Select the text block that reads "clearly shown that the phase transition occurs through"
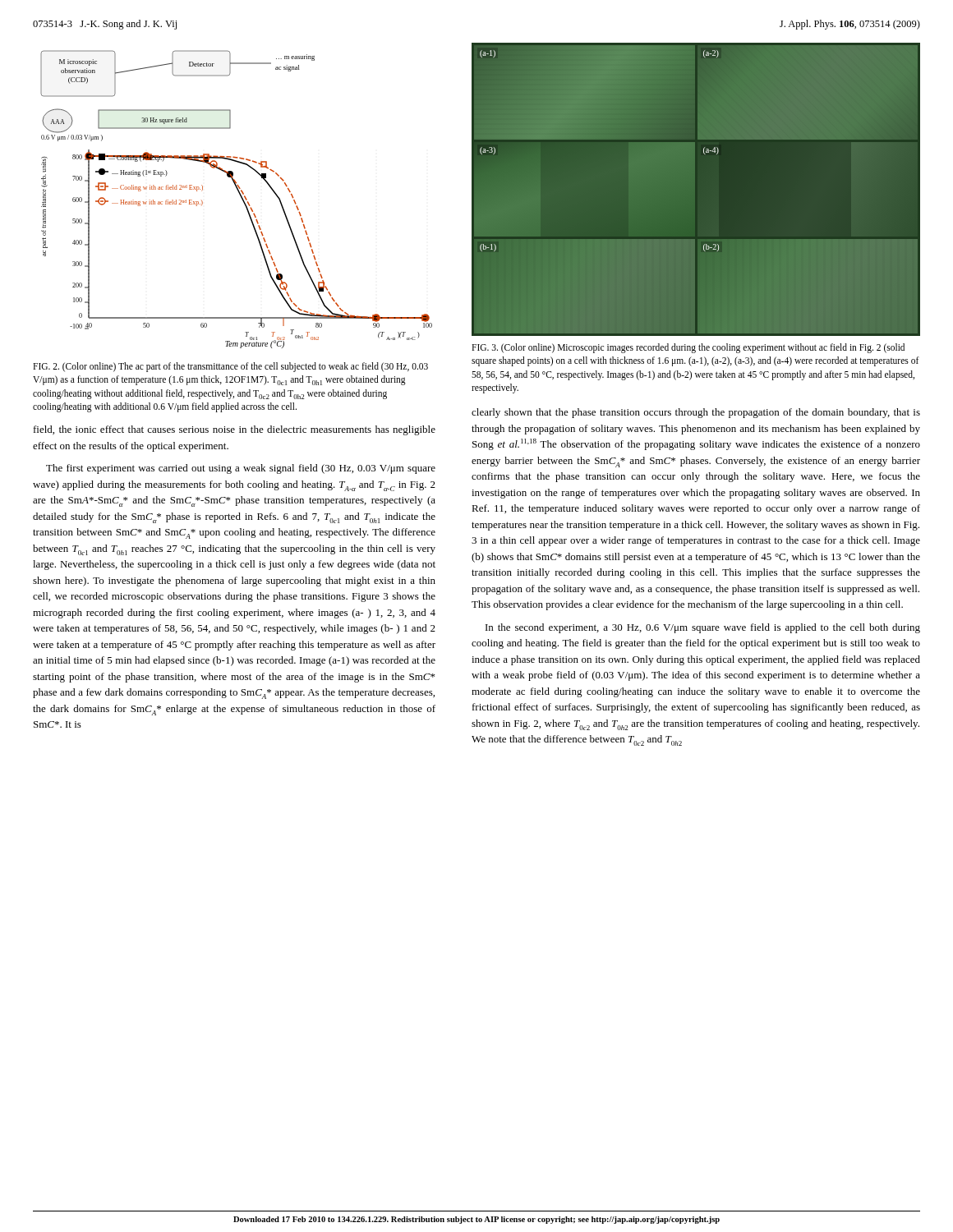Screen dimensions: 1232x953 696,576
